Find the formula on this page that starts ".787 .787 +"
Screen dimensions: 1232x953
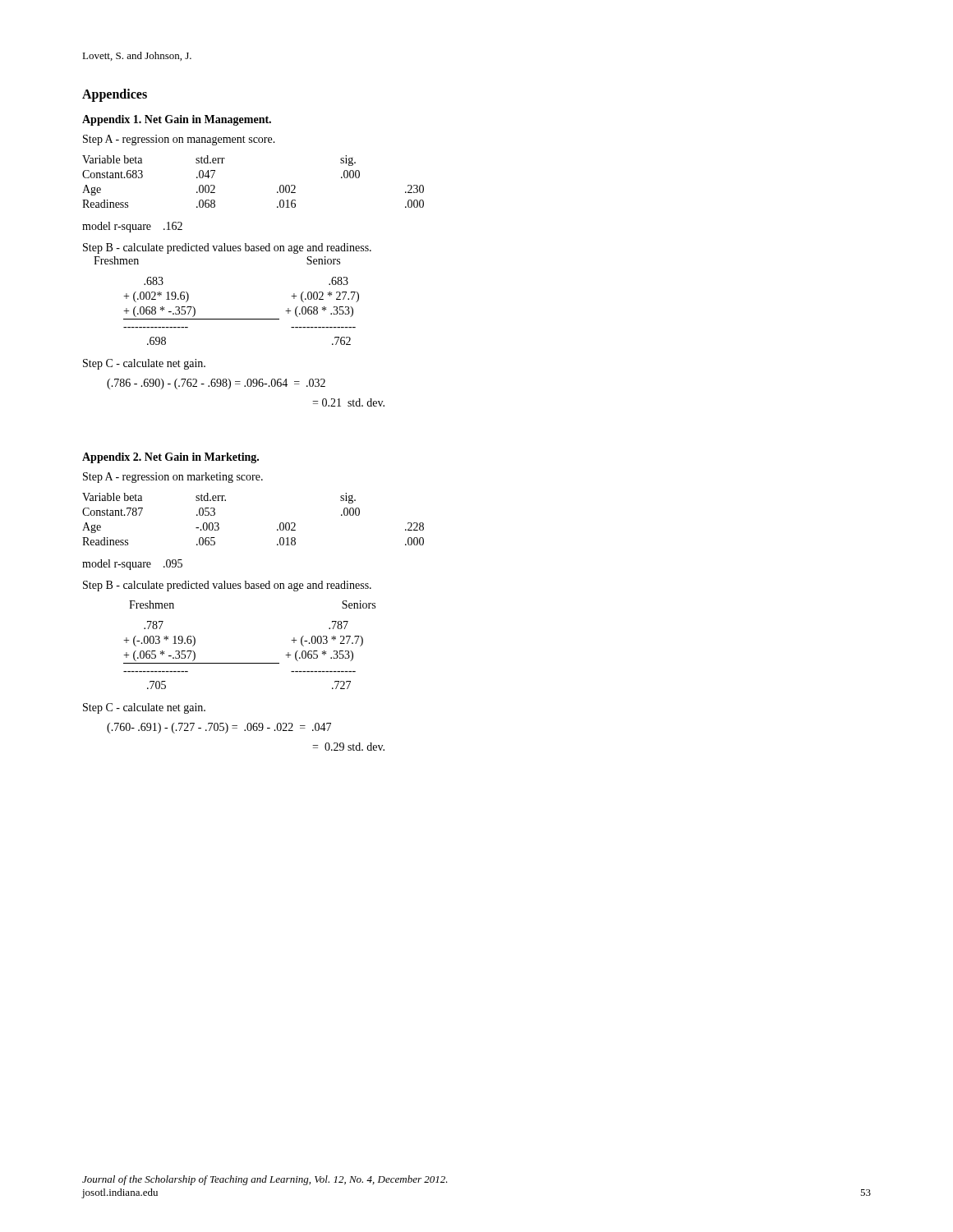tap(292, 656)
